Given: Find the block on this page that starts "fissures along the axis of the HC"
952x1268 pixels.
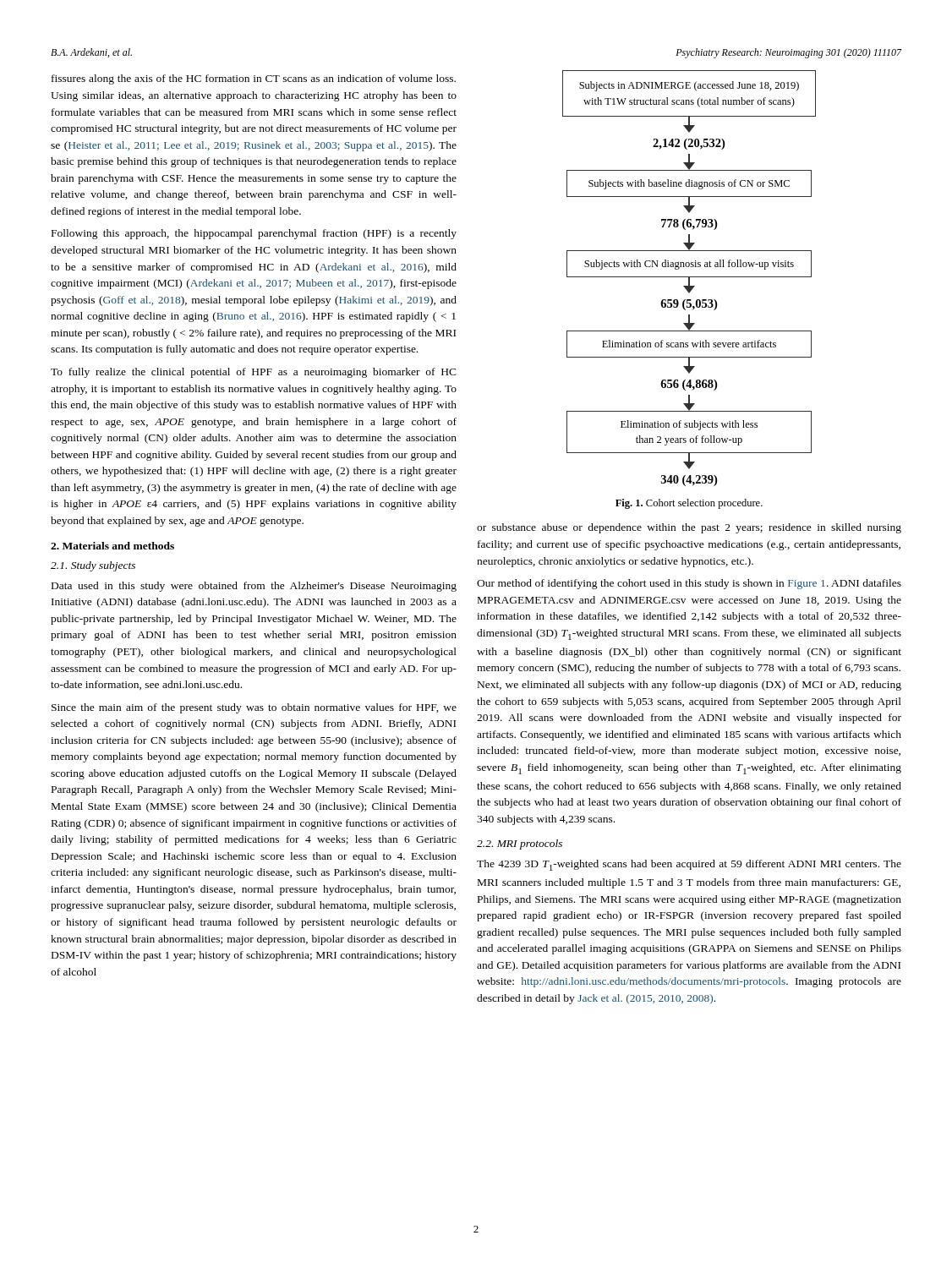Looking at the screenshot, I should [x=254, y=145].
